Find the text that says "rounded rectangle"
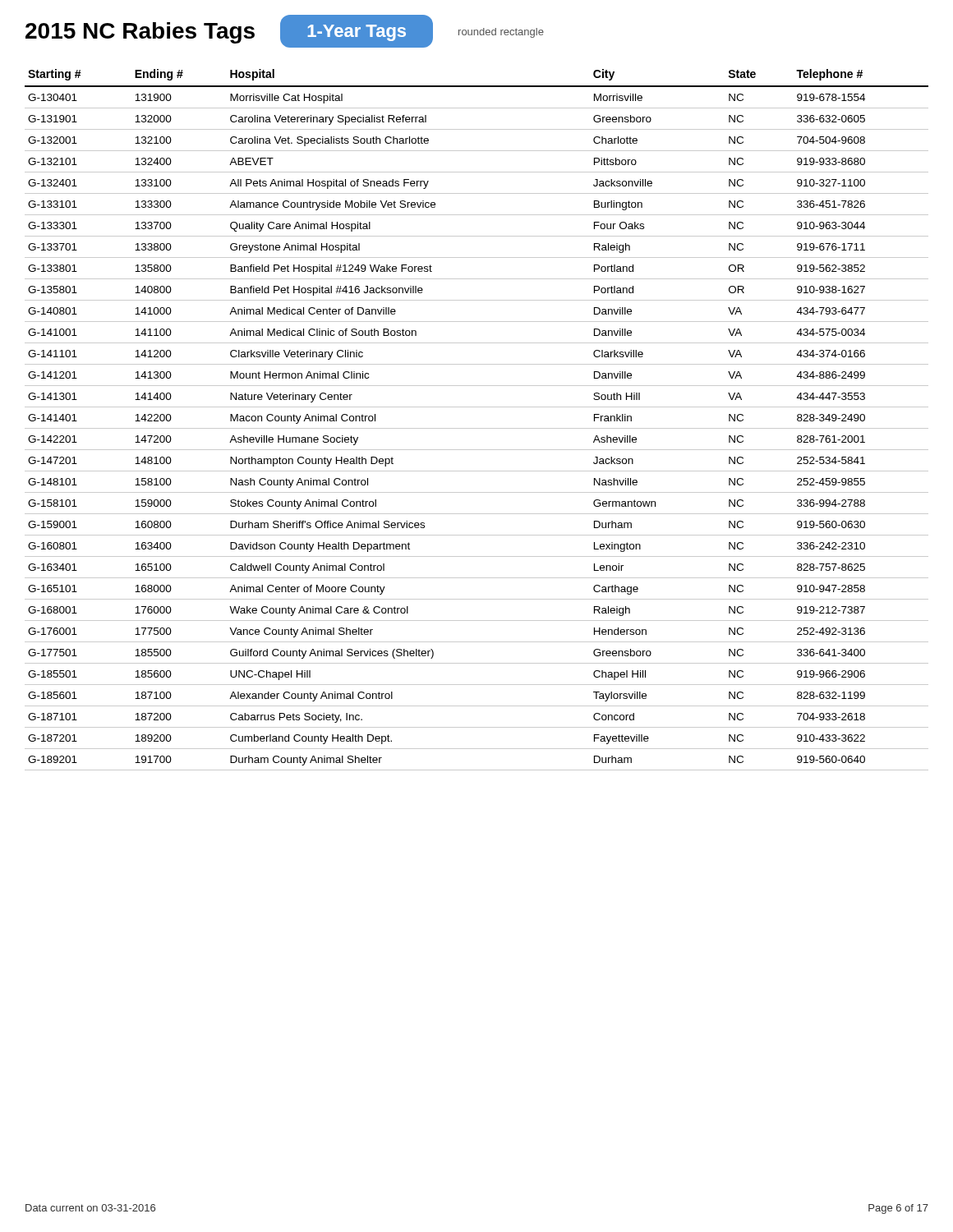Screen dimensions: 1232x953 pos(501,31)
